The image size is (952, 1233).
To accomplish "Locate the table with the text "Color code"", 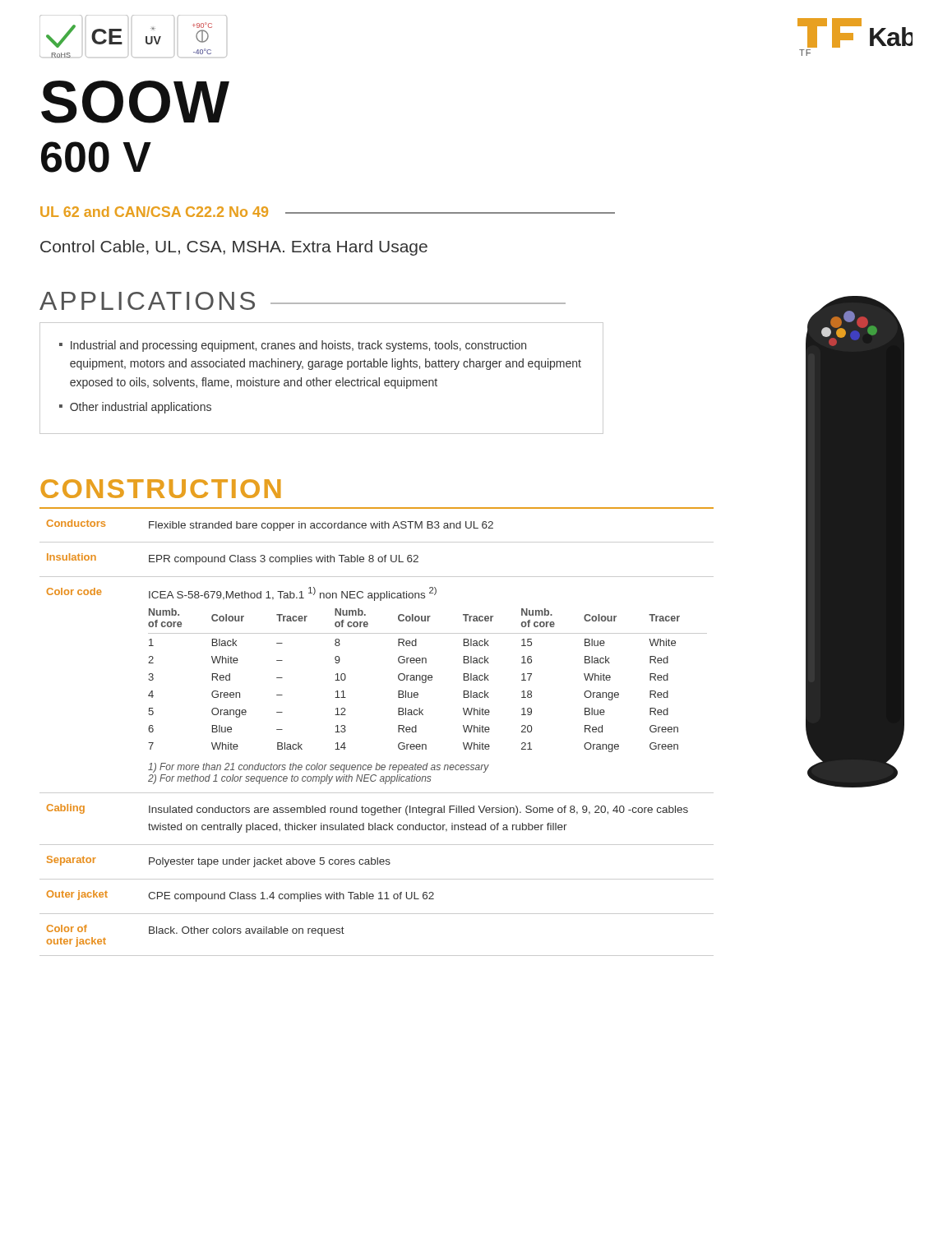I will coord(381,732).
